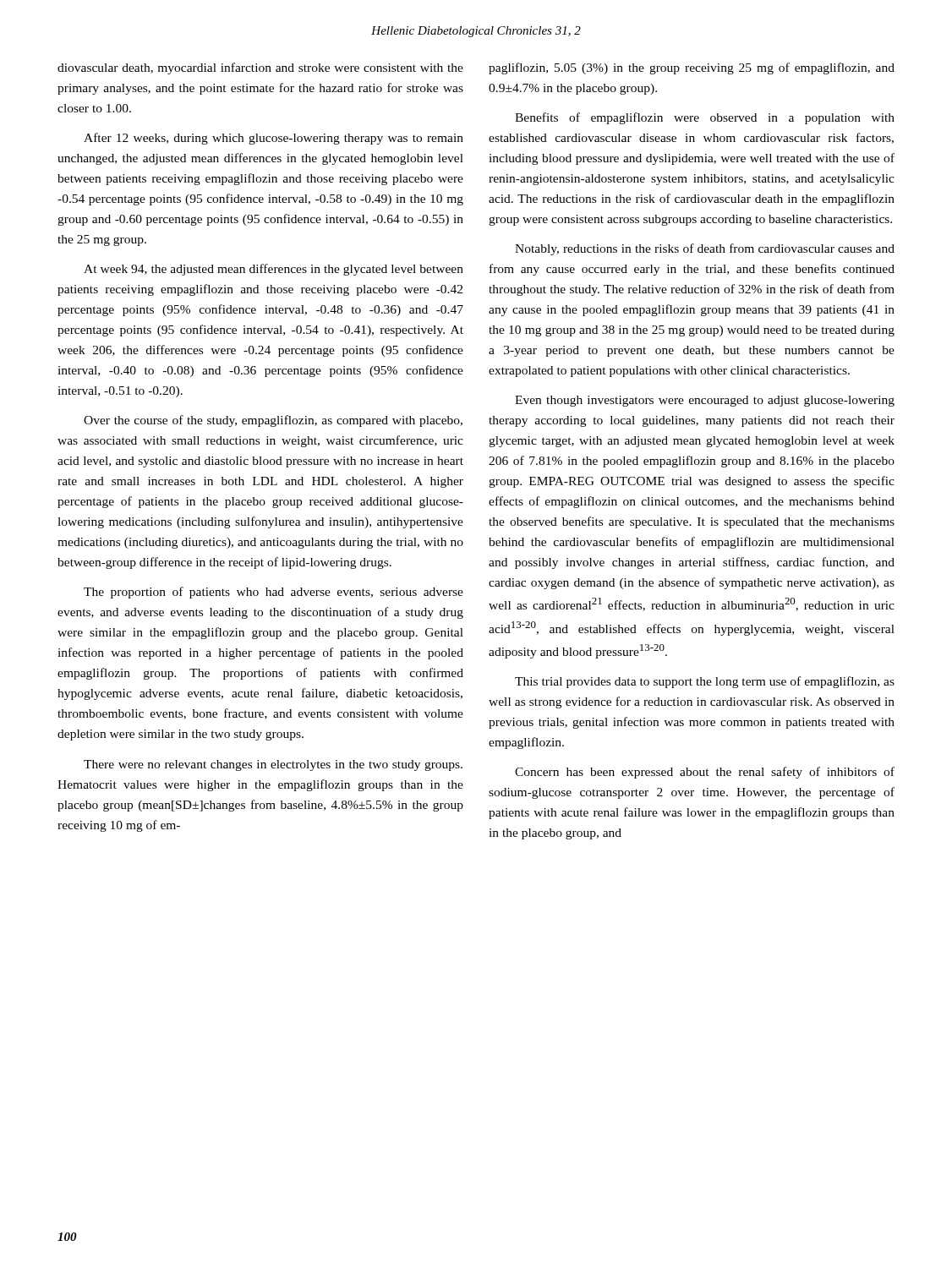Find the text block containing "diovascular death, myocardial"

[x=260, y=87]
